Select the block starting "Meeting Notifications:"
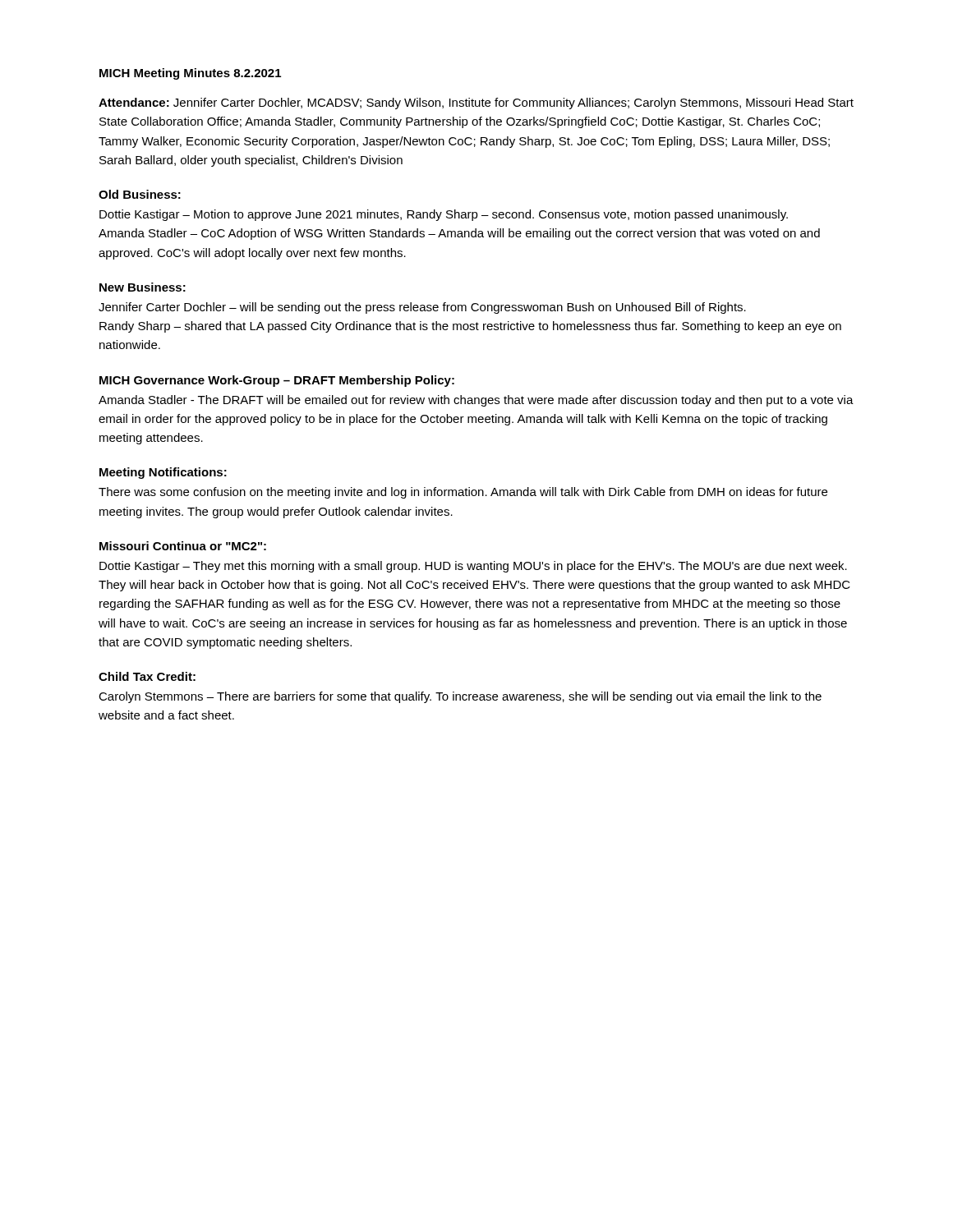The width and height of the screenshot is (953, 1232). 163,472
